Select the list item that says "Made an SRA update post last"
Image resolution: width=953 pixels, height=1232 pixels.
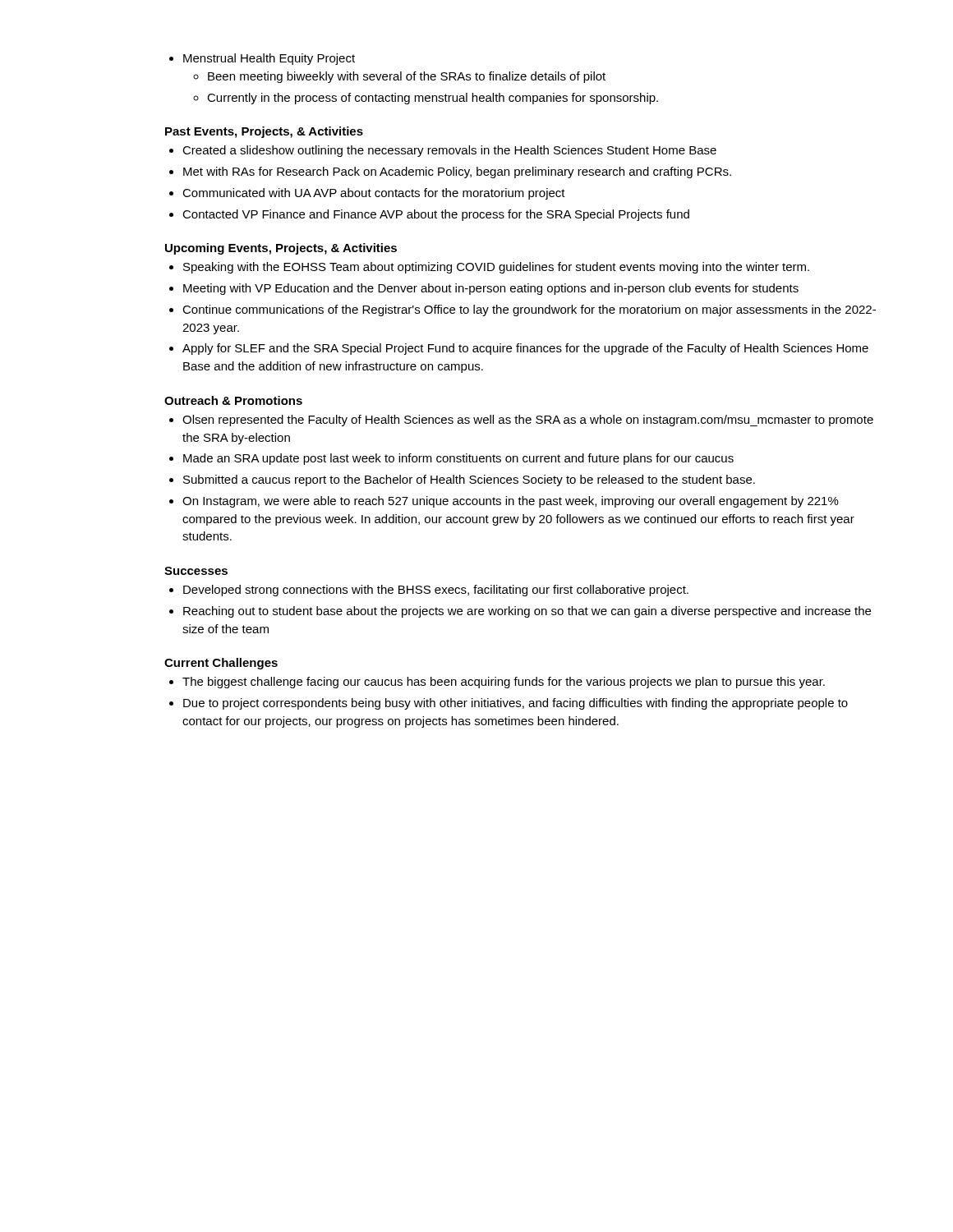526,458
